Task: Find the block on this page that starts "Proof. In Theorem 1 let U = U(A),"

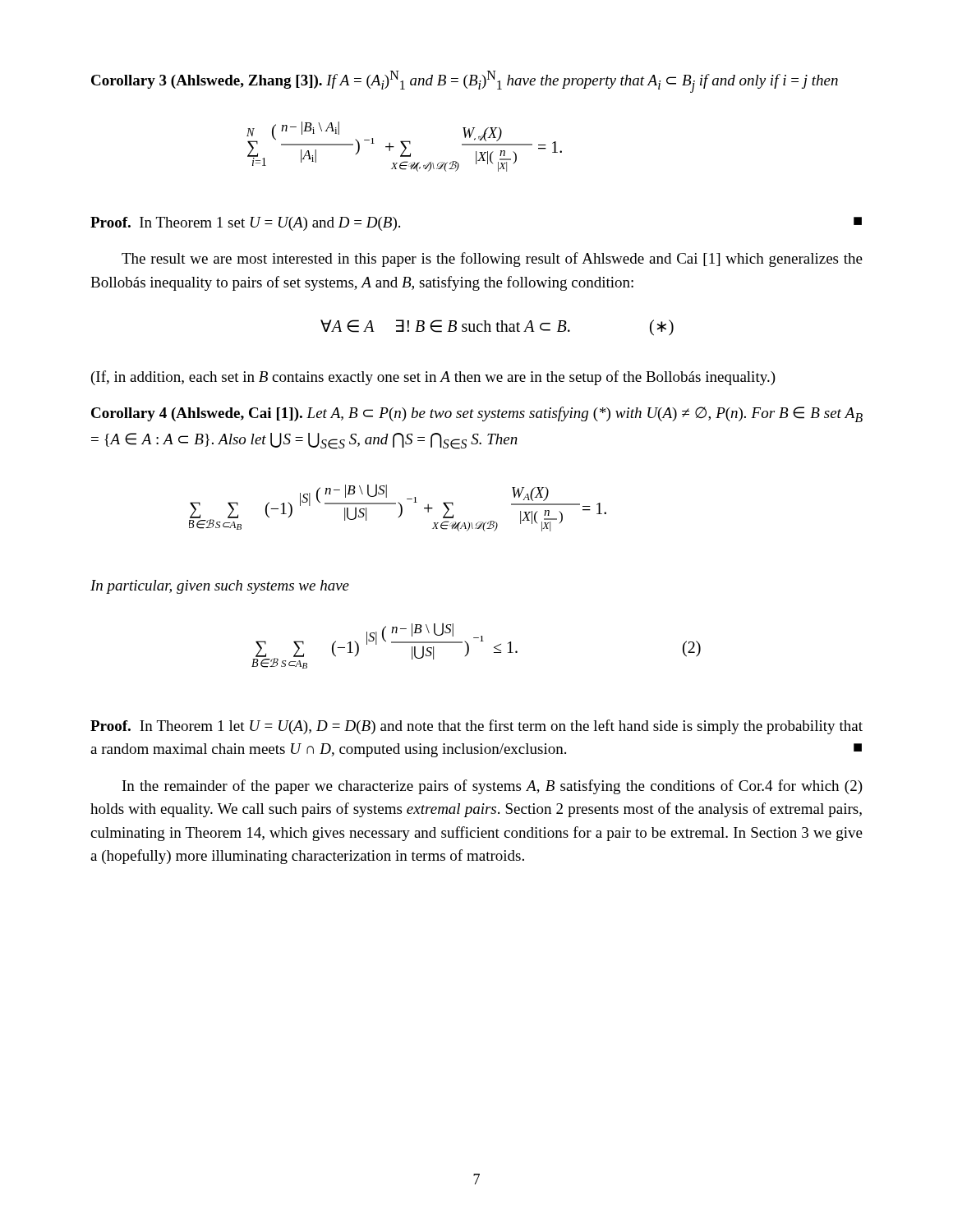Action: pyautogui.click(x=476, y=738)
